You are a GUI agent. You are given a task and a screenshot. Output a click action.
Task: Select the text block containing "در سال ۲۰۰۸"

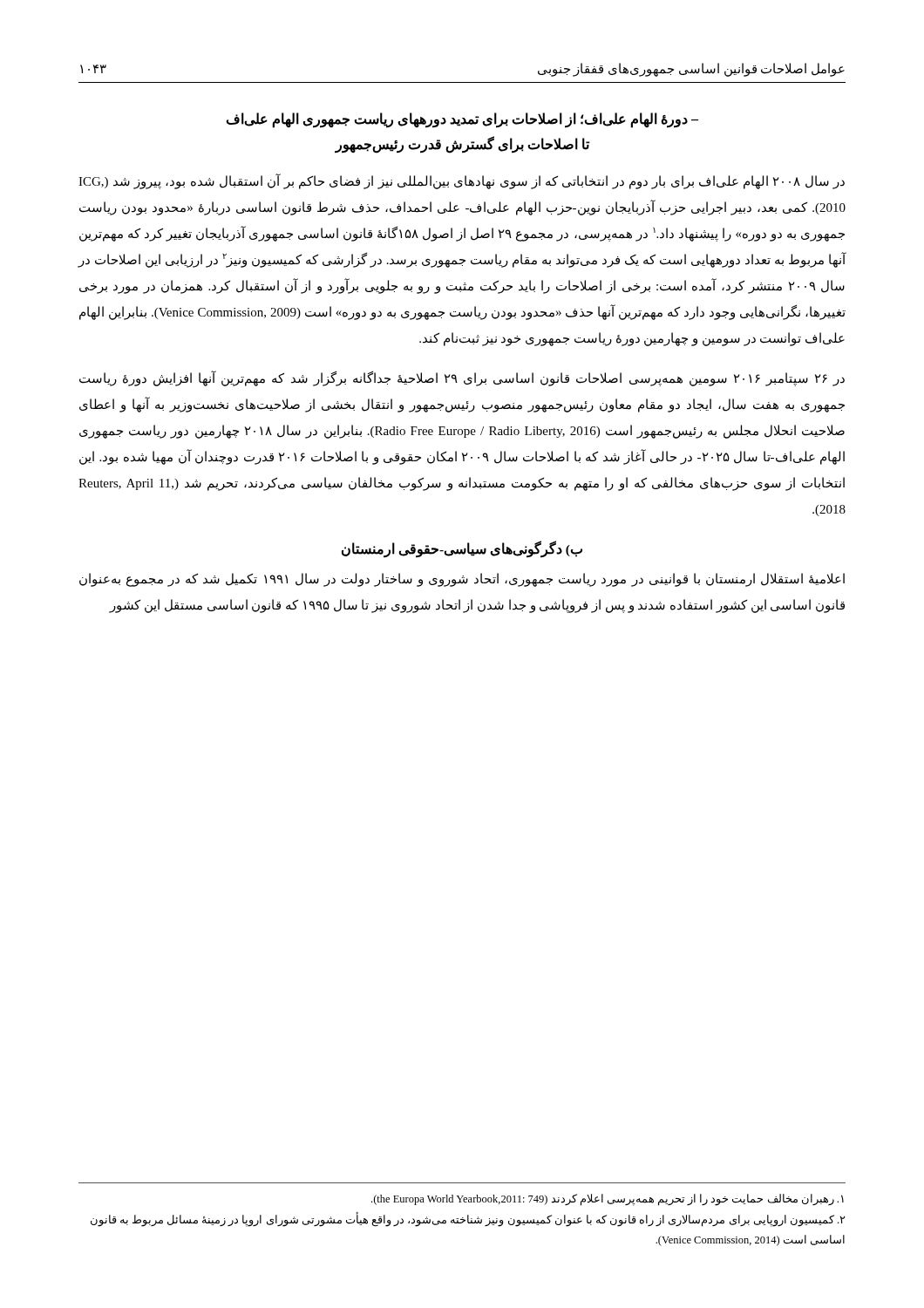click(x=462, y=260)
